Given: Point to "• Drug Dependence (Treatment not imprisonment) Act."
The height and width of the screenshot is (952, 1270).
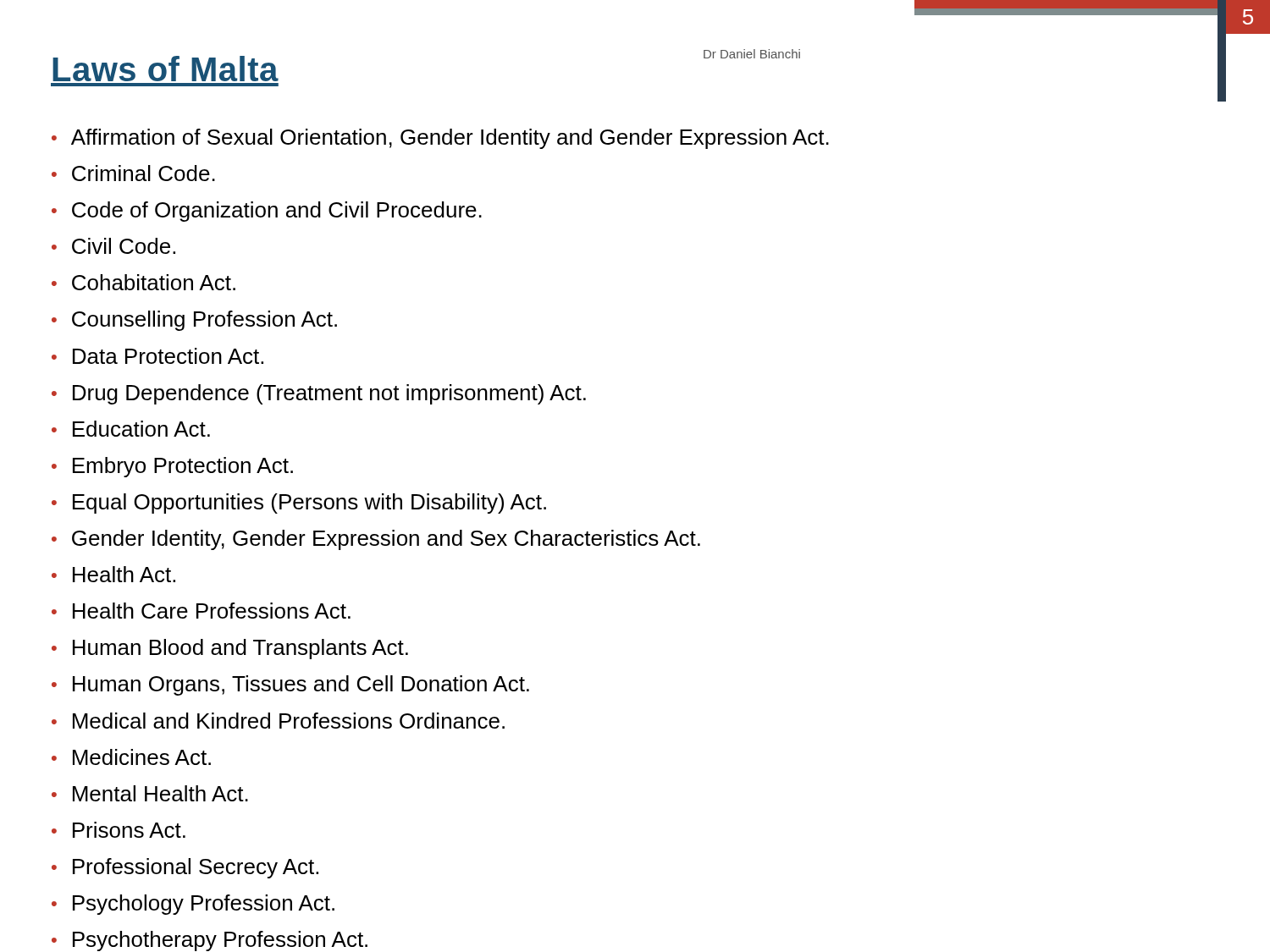Looking at the screenshot, I should [319, 393].
